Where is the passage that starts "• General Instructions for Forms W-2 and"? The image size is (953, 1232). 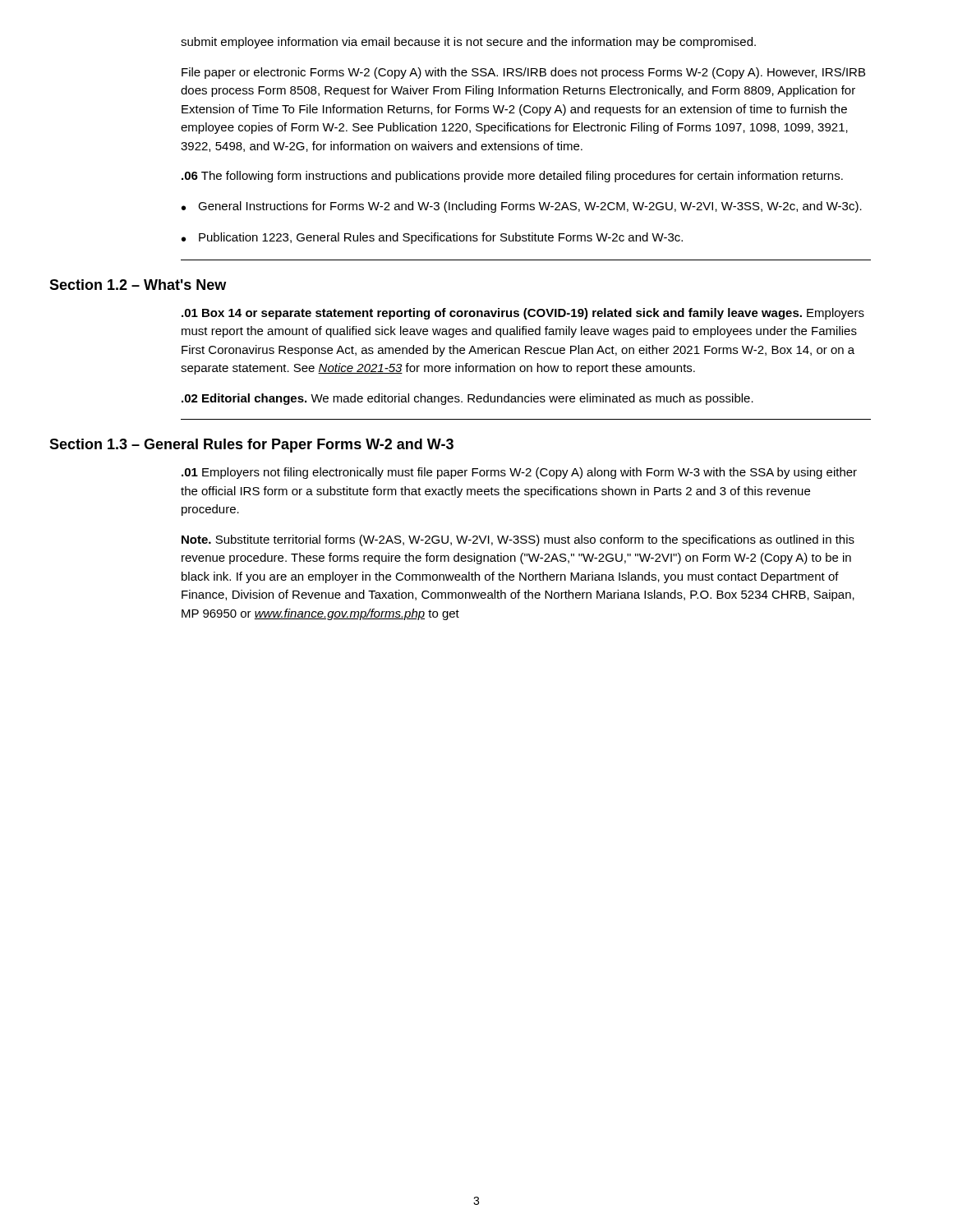(x=522, y=208)
